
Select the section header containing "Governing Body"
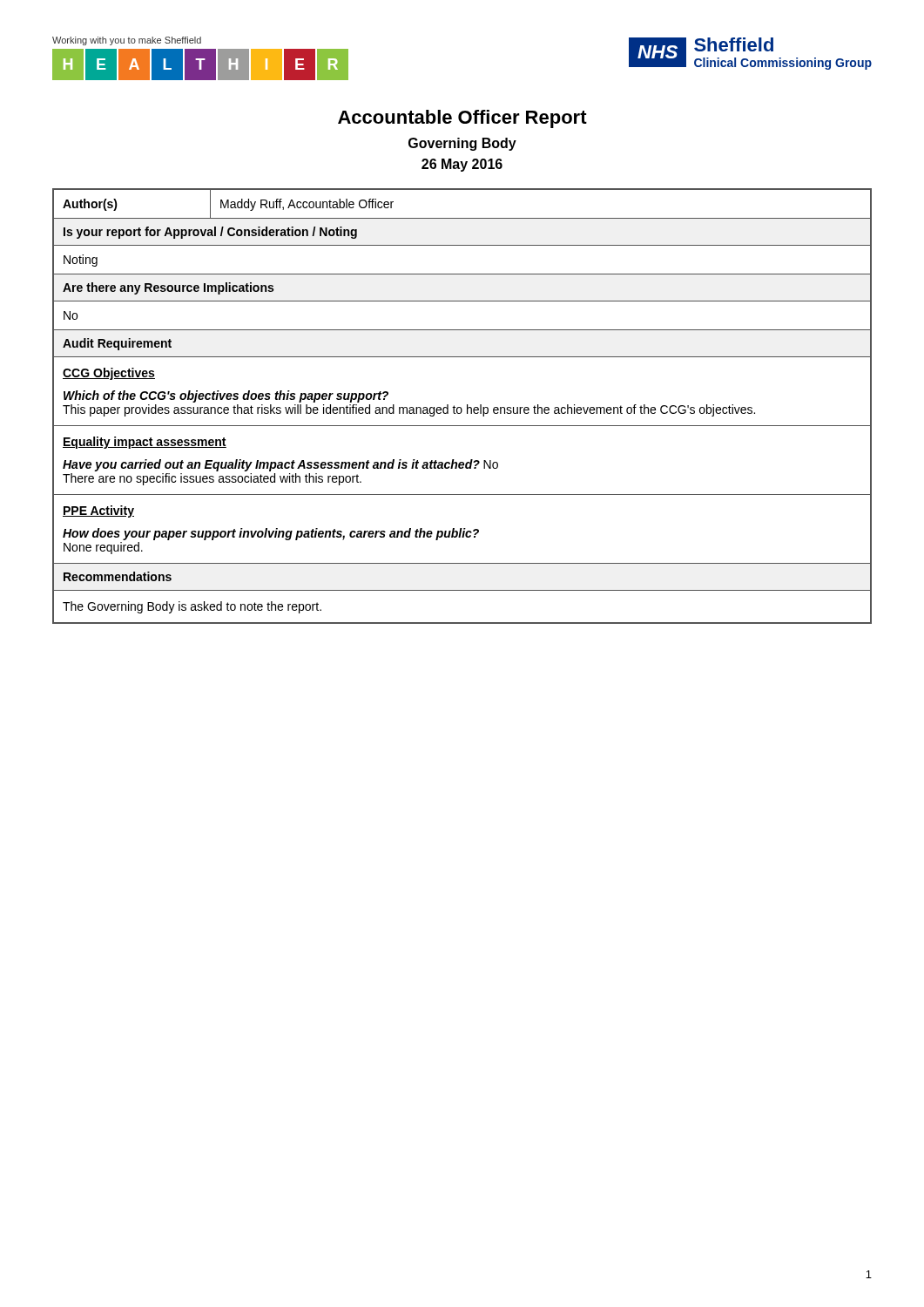(462, 143)
